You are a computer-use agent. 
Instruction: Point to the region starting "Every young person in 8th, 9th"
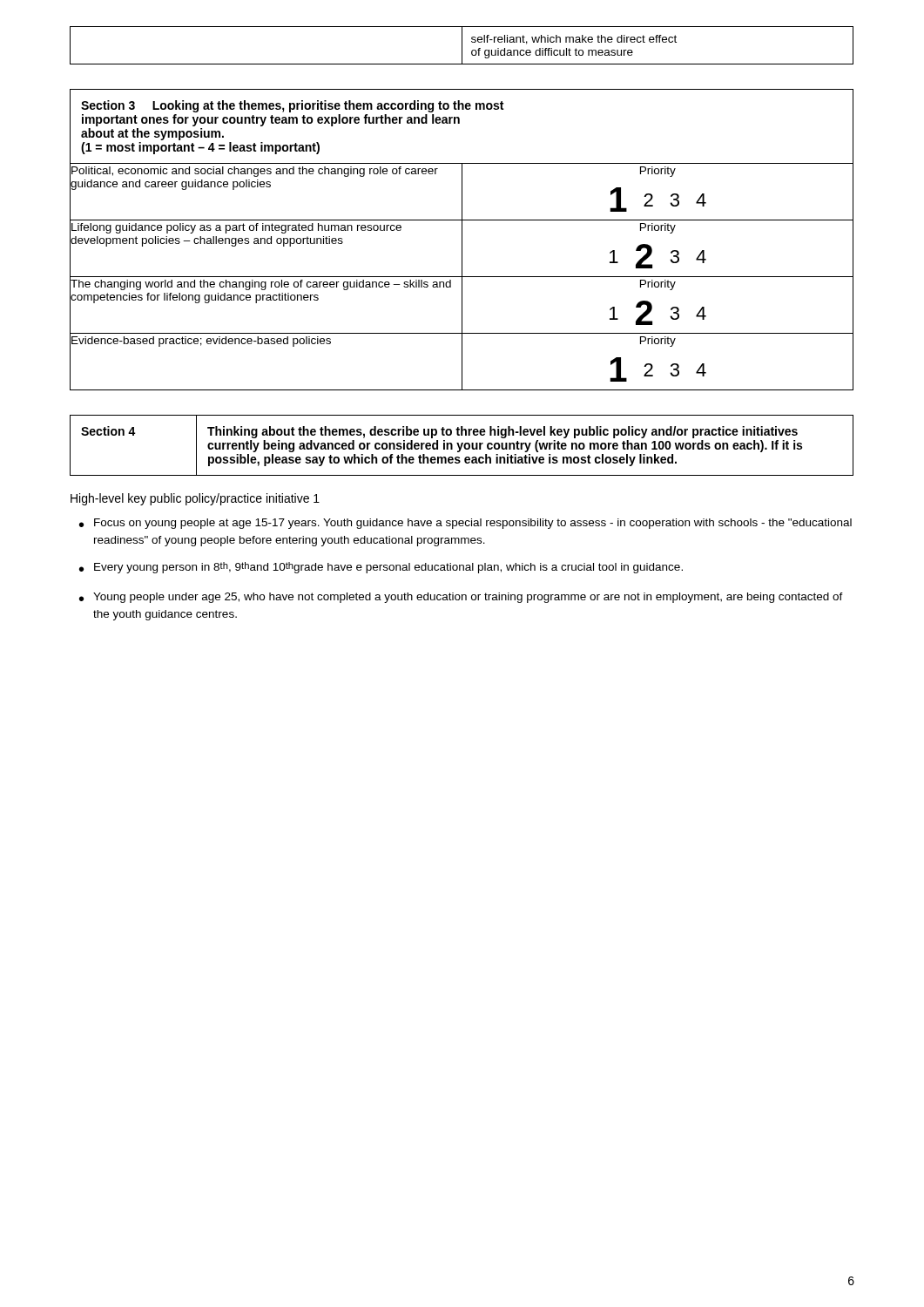pyautogui.click(x=388, y=565)
